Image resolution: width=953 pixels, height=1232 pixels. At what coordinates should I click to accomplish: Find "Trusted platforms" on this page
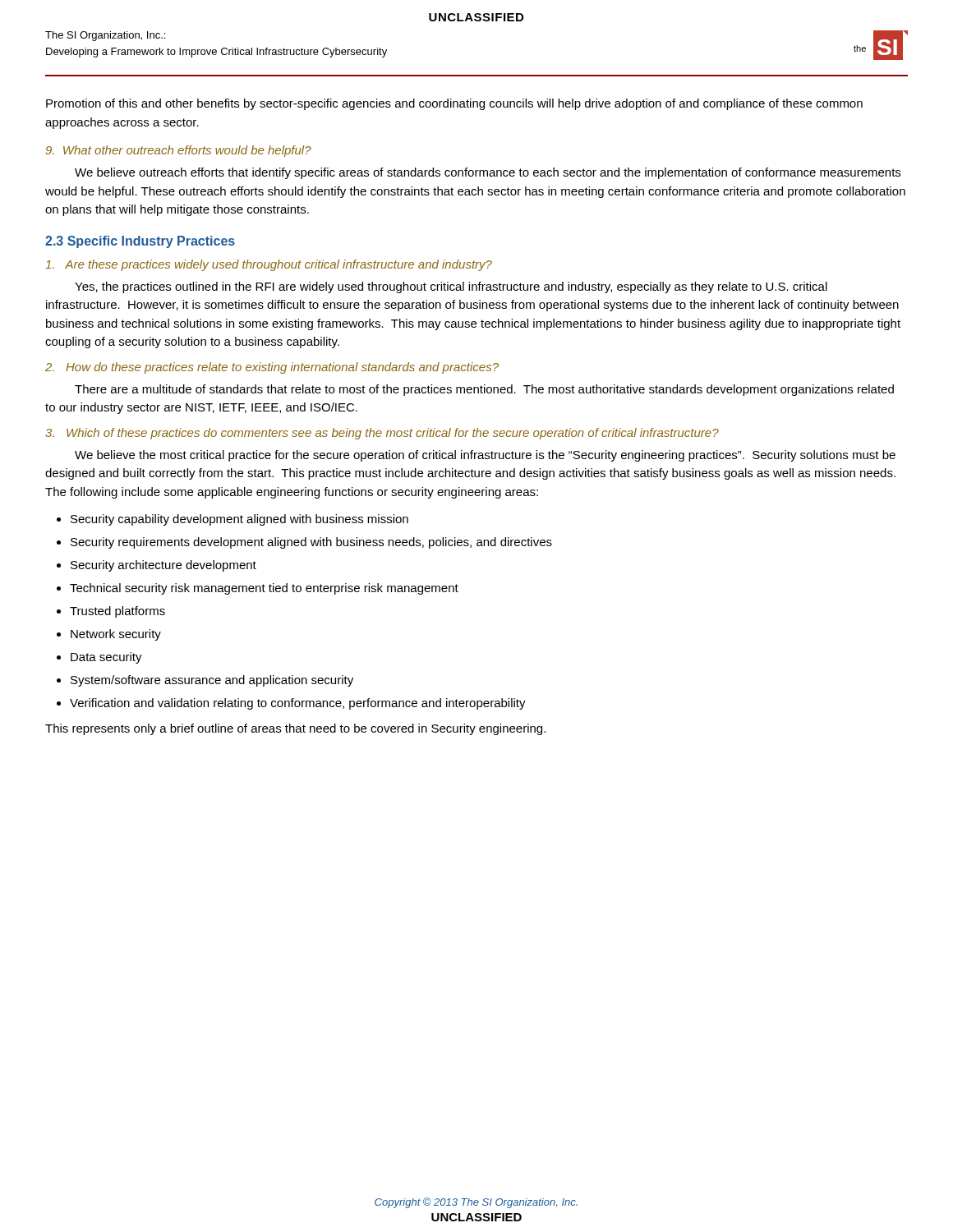(x=118, y=611)
